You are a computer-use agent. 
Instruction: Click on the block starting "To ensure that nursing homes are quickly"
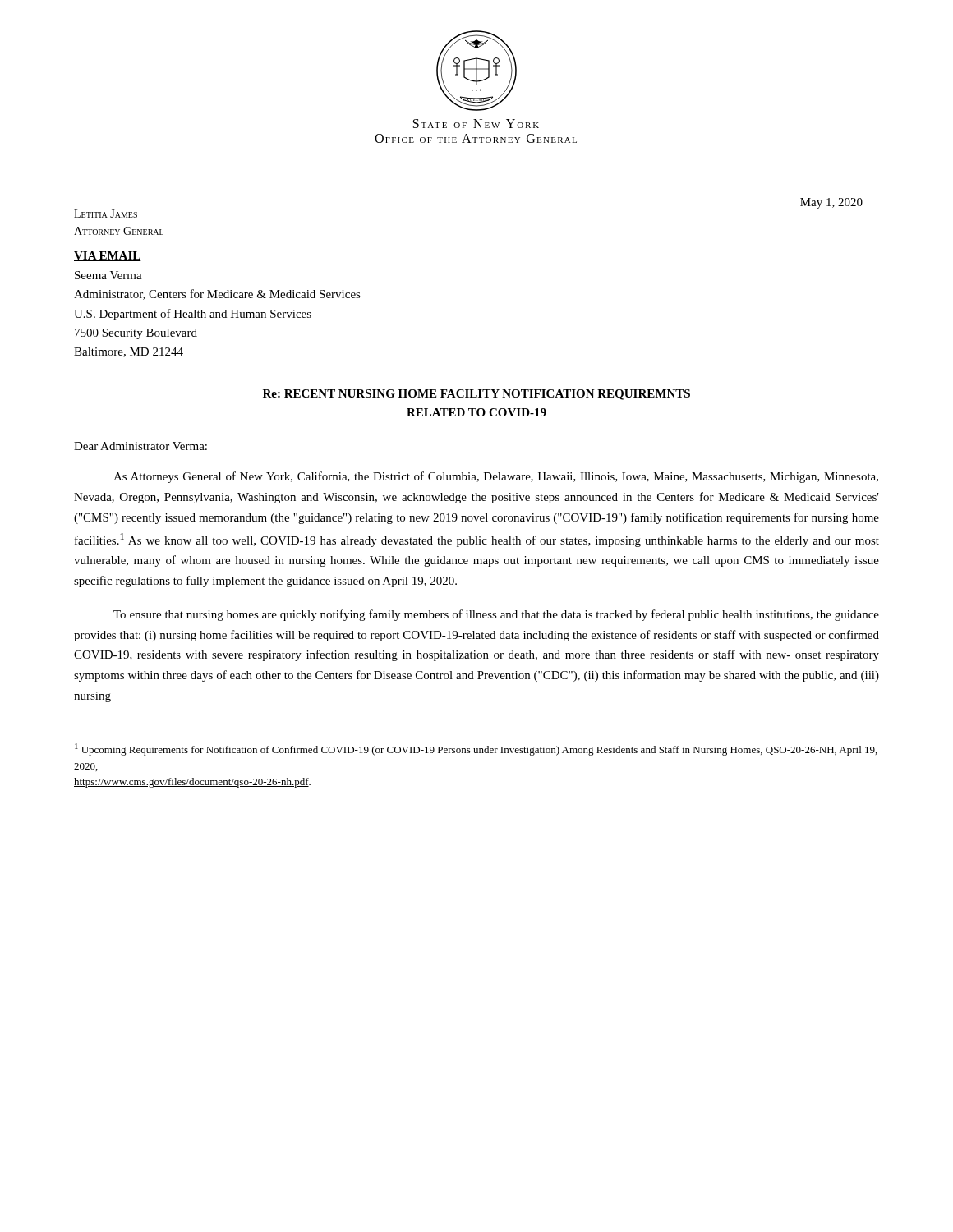[476, 655]
